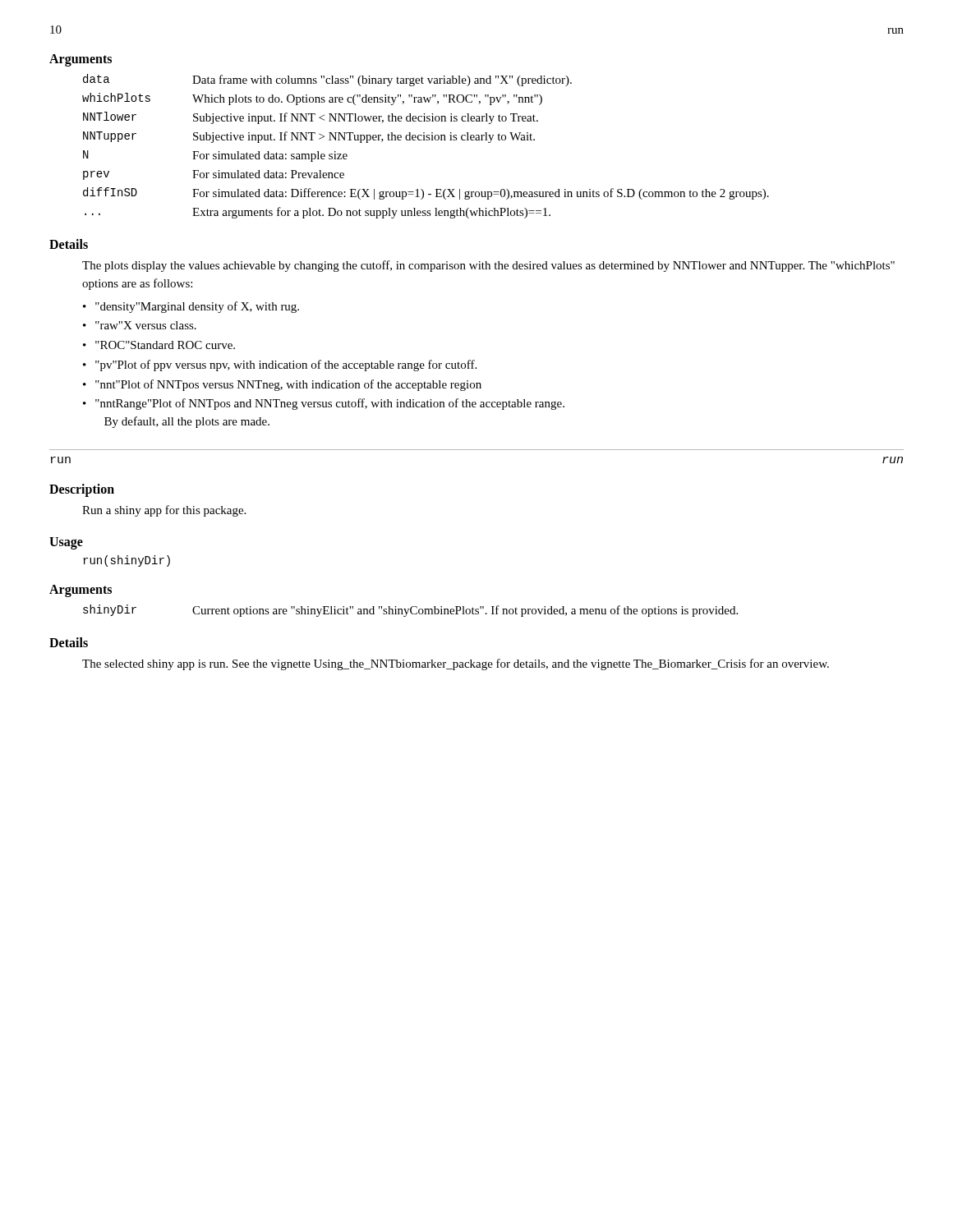Select the table that reads "Data frame with columns "class""
The image size is (953, 1232).
[x=476, y=147]
